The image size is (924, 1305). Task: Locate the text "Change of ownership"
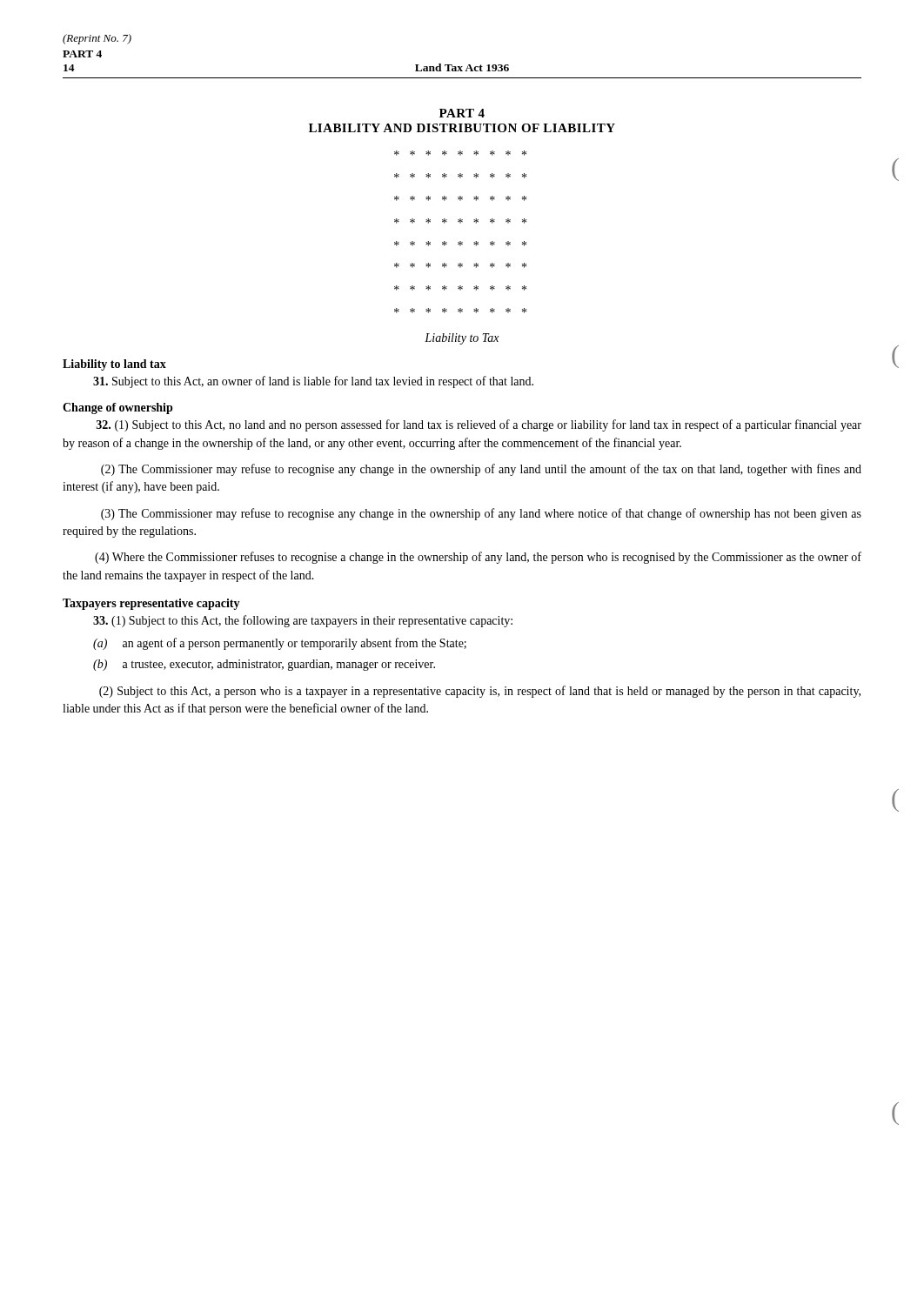(118, 408)
